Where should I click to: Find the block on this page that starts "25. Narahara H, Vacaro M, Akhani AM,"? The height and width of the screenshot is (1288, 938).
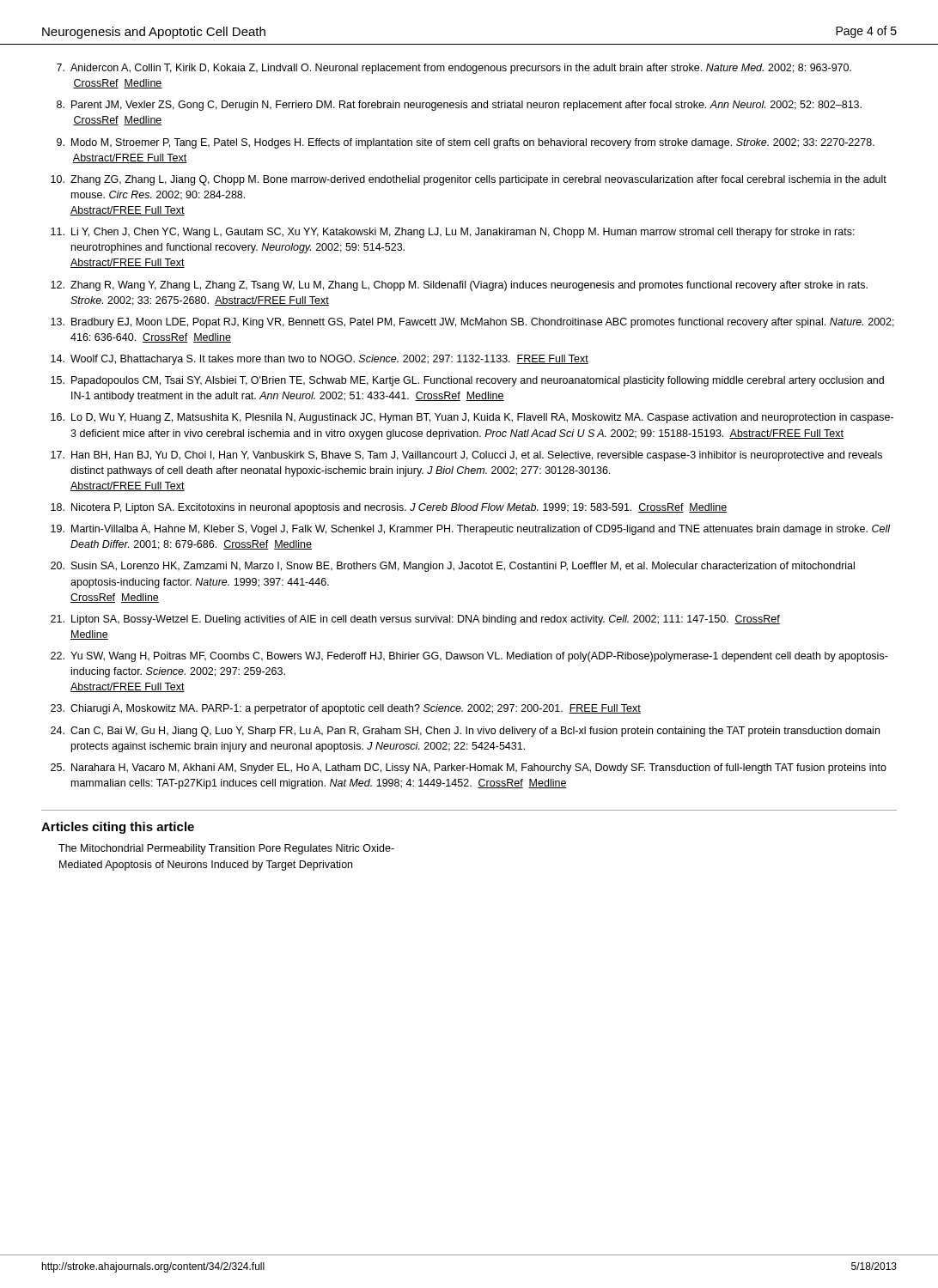[x=469, y=775]
